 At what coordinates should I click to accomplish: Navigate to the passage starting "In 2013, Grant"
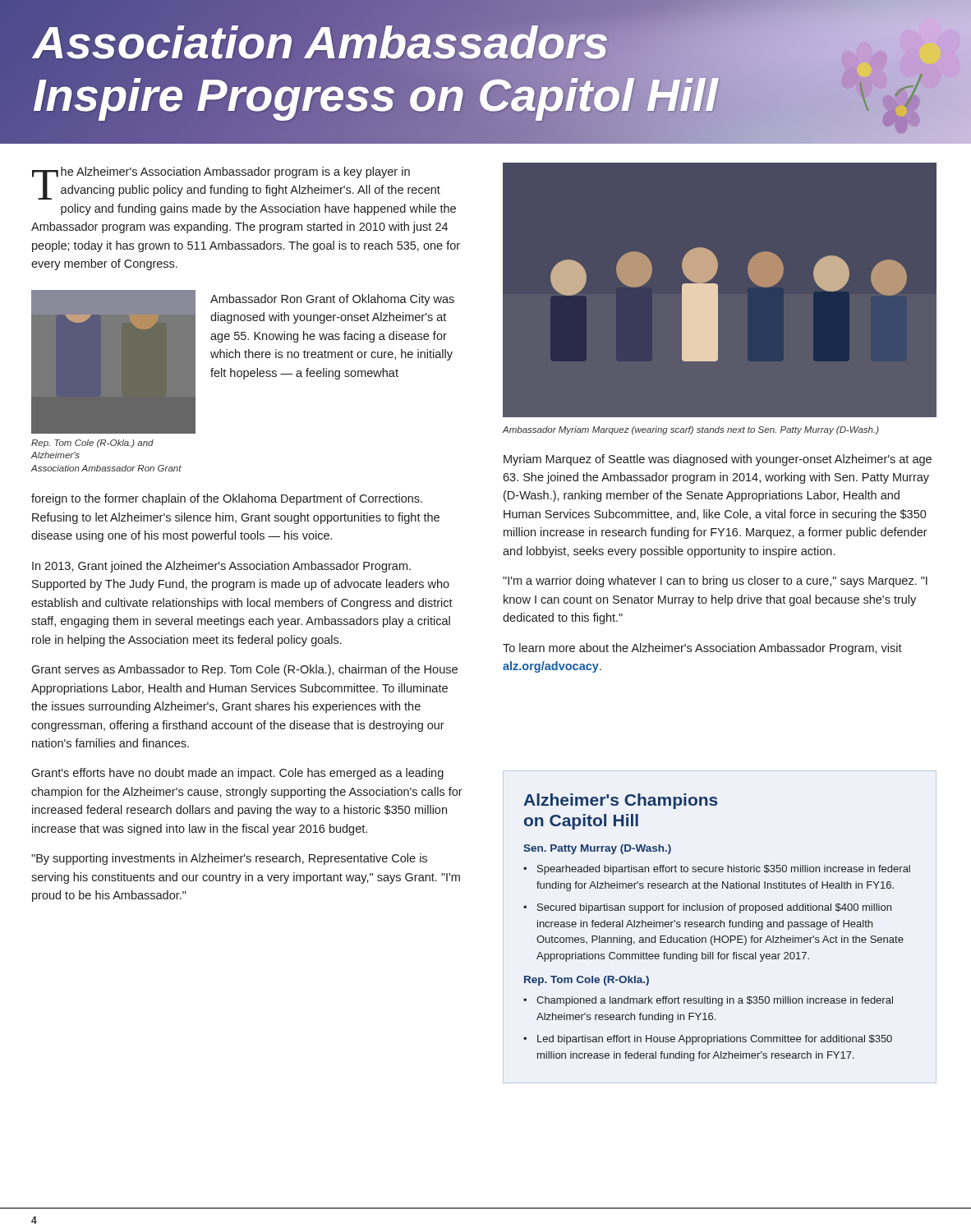pos(242,603)
